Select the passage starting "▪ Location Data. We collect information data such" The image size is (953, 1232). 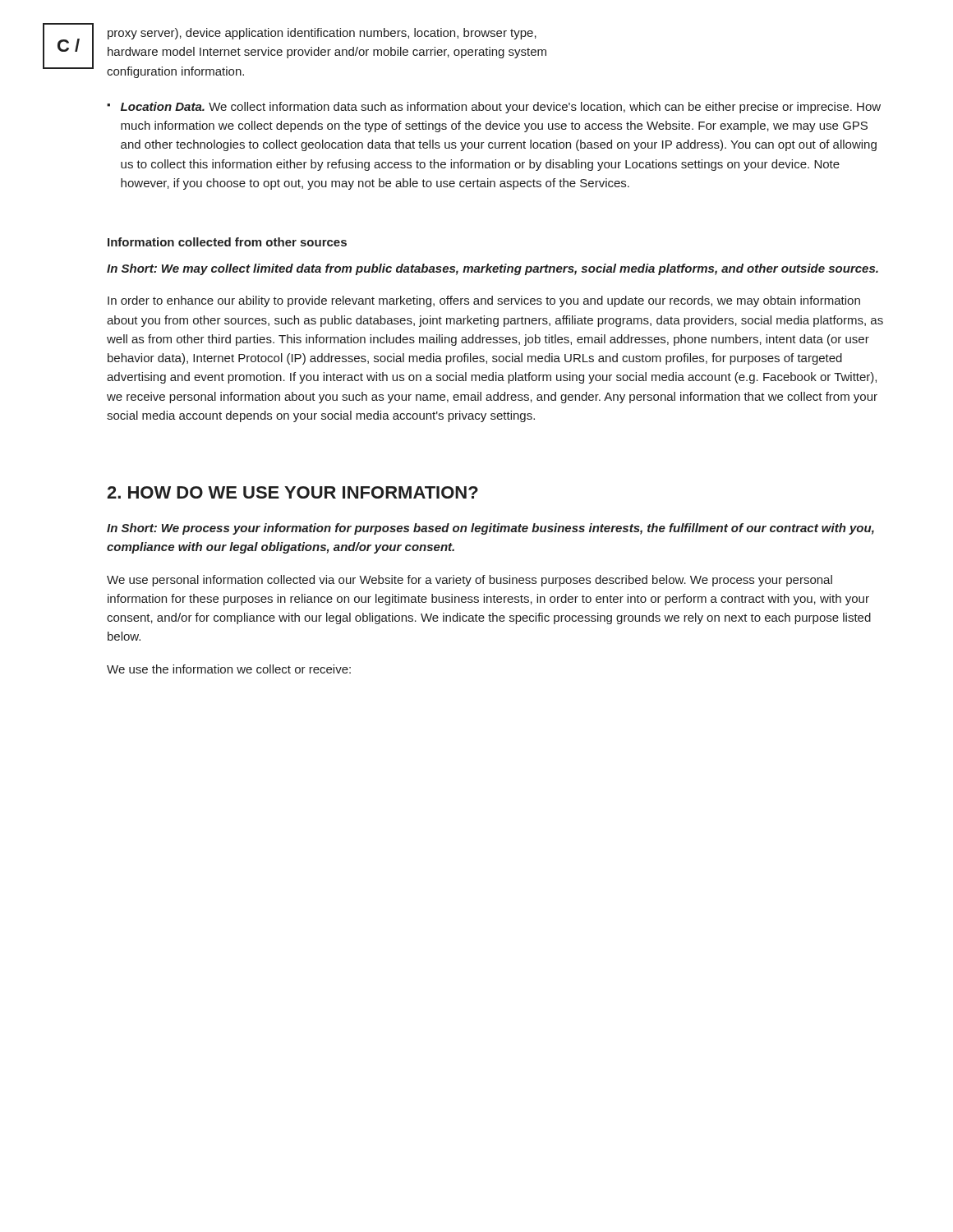(497, 144)
